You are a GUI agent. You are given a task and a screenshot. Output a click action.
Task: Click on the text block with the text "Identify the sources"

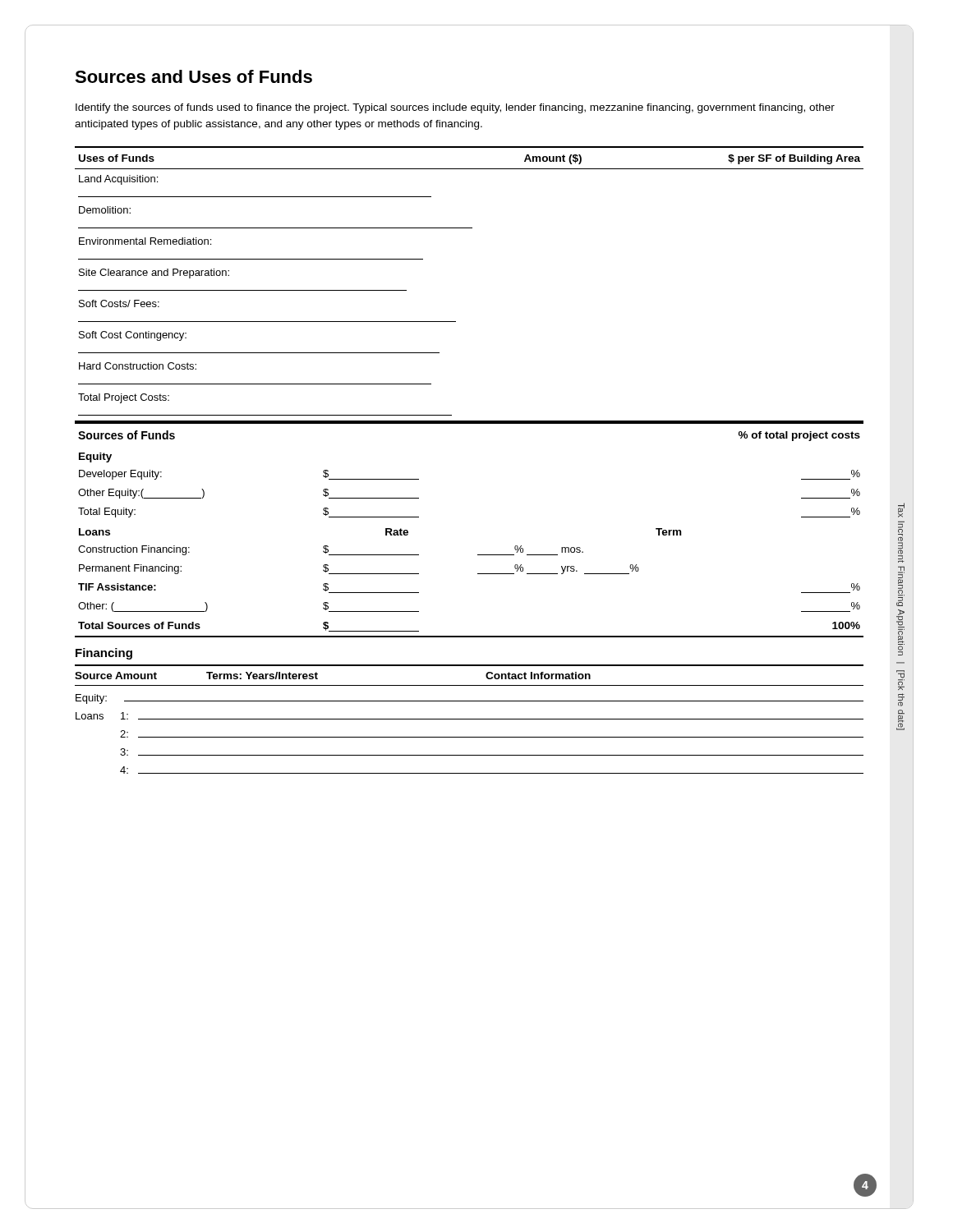[x=455, y=116]
